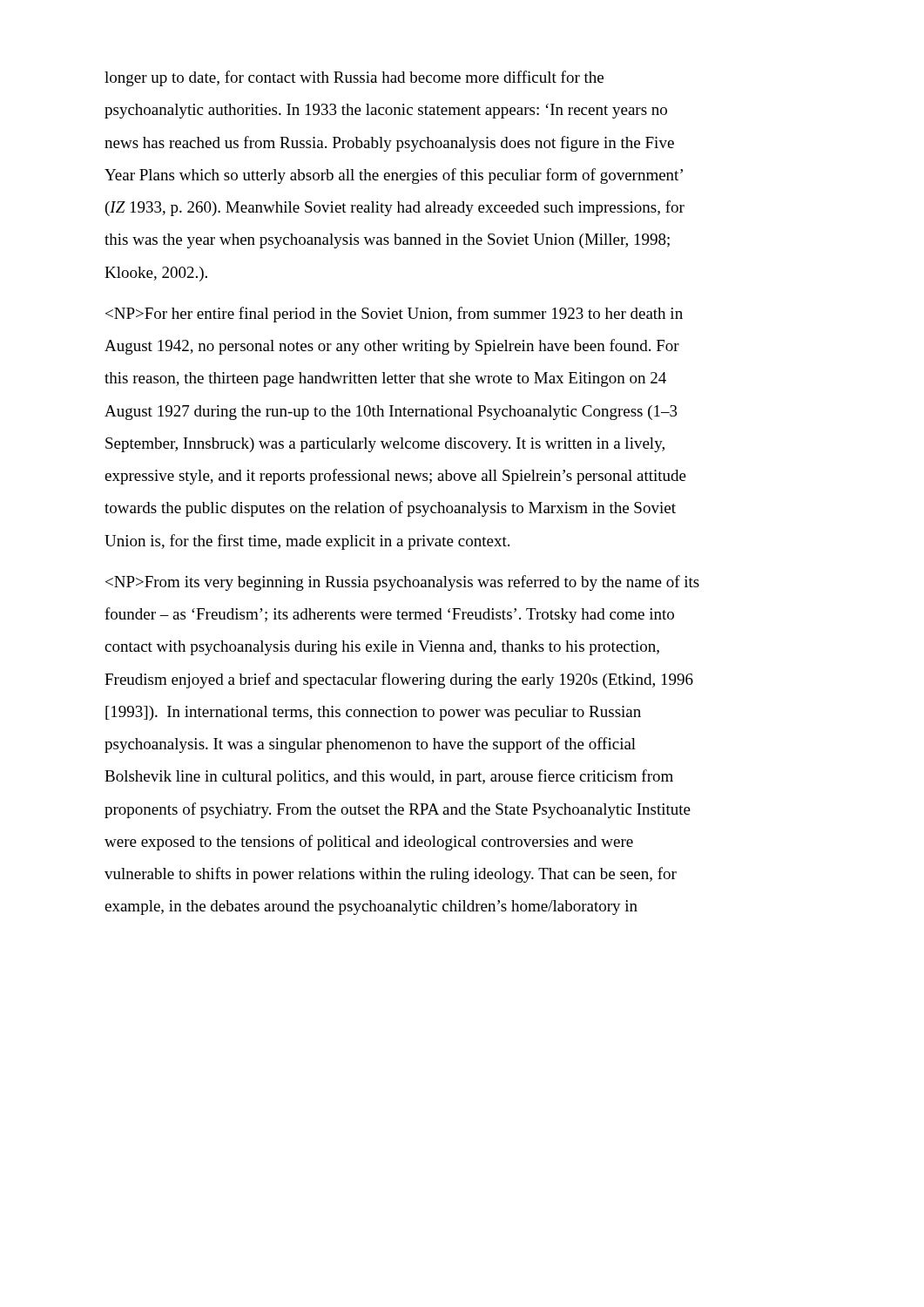Click on the text block that says "For her entire final period"
The width and height of the screenshot is (924, 1307).
tap(462, 427)
